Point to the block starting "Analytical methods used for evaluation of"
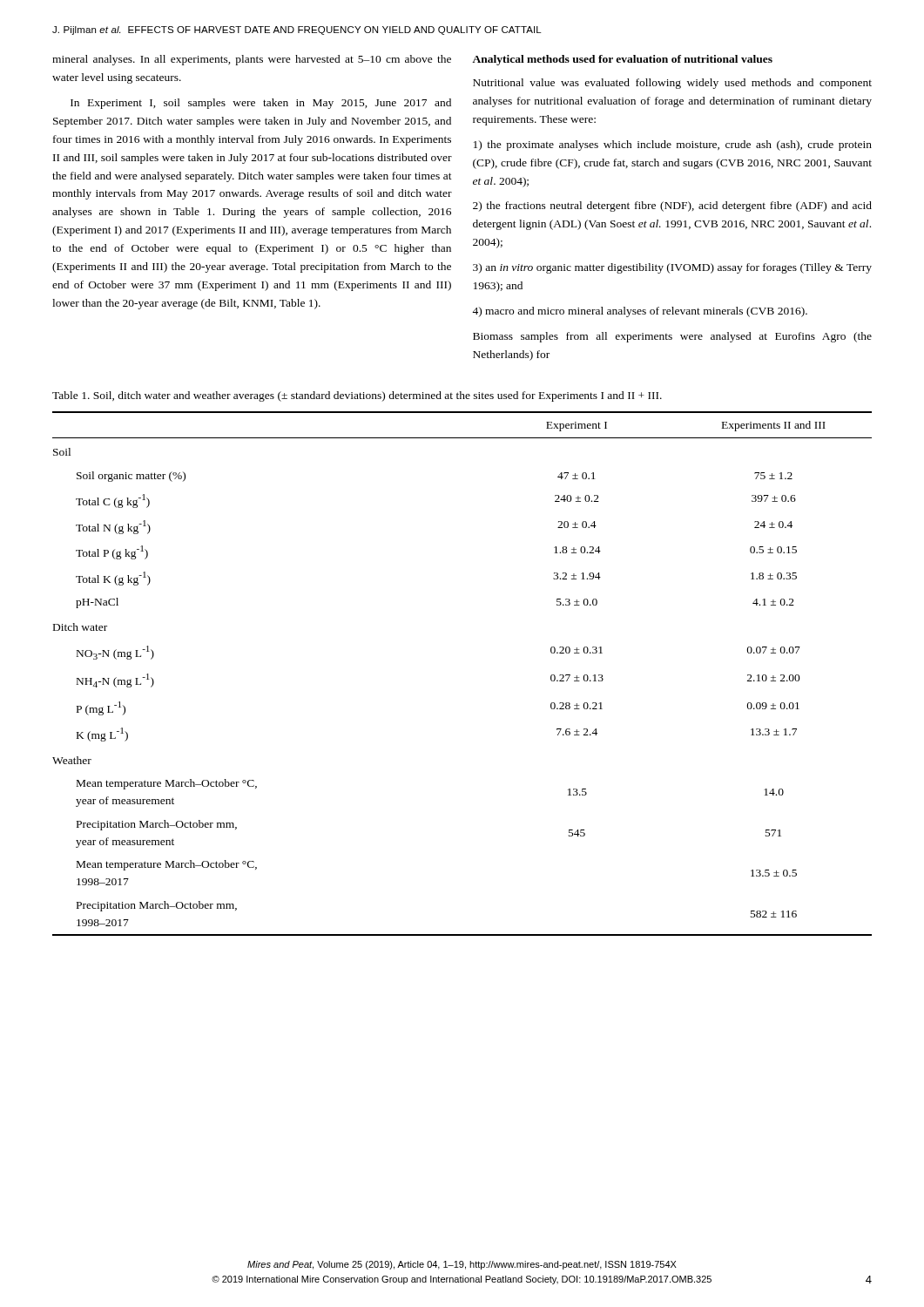Viewport: 924px width, 1307px height. pyautogui.click(x=622, y=59)
